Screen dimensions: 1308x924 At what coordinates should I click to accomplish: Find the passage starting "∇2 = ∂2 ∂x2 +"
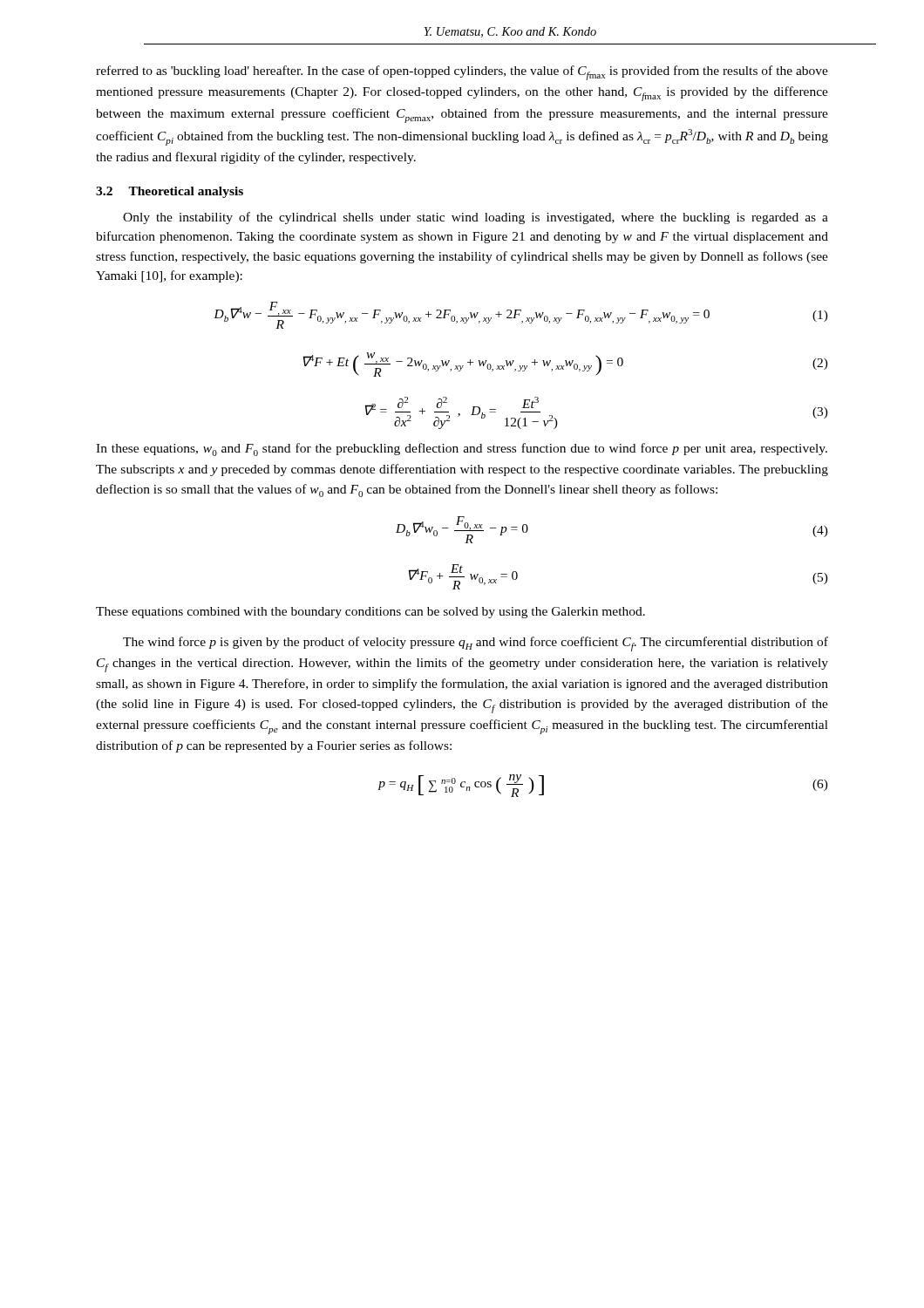442,412
